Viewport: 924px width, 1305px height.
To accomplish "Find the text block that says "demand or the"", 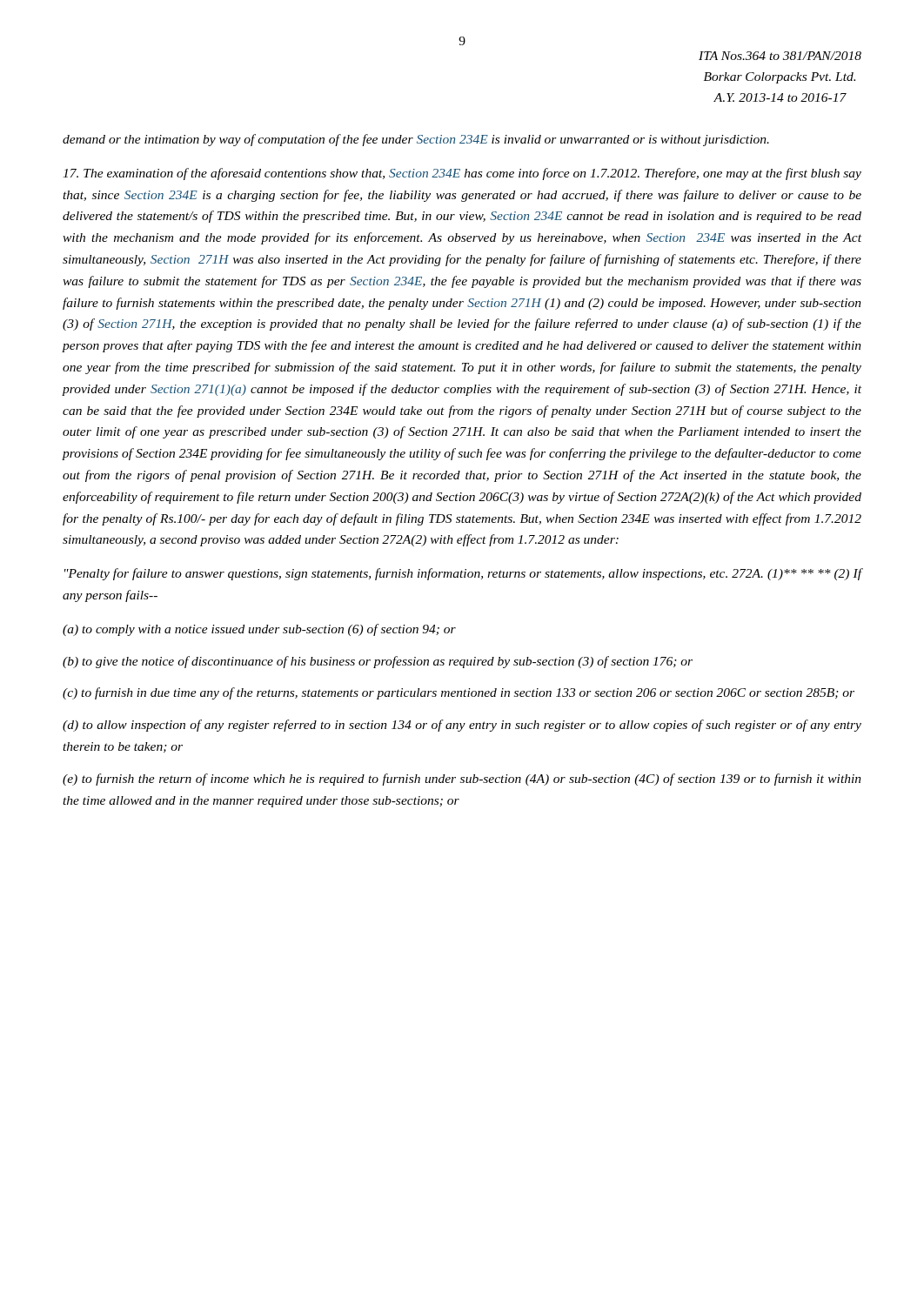I will [416, 139].
